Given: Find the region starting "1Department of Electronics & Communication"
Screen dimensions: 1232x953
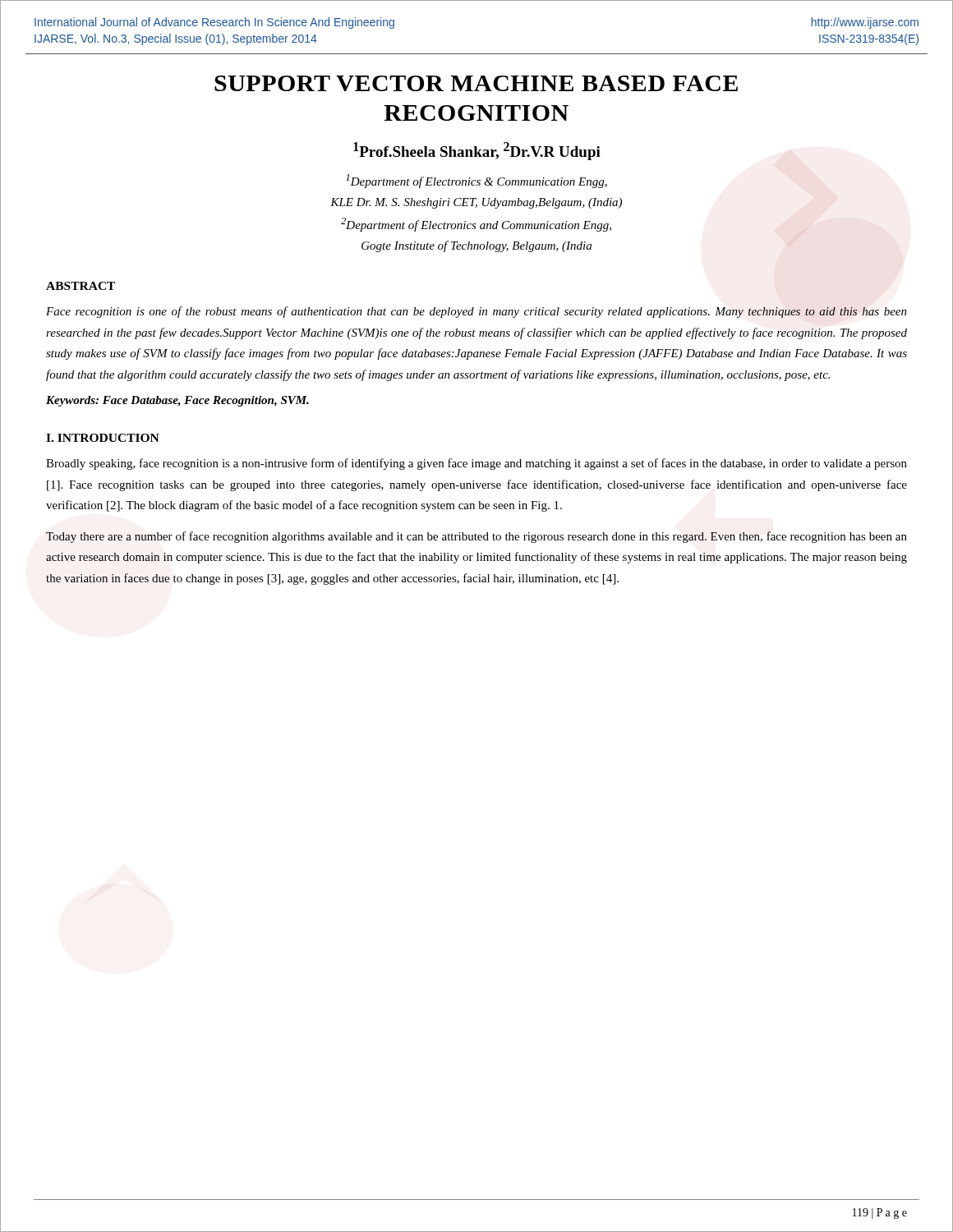Looking at the screenshot, I should coord(476,212).
